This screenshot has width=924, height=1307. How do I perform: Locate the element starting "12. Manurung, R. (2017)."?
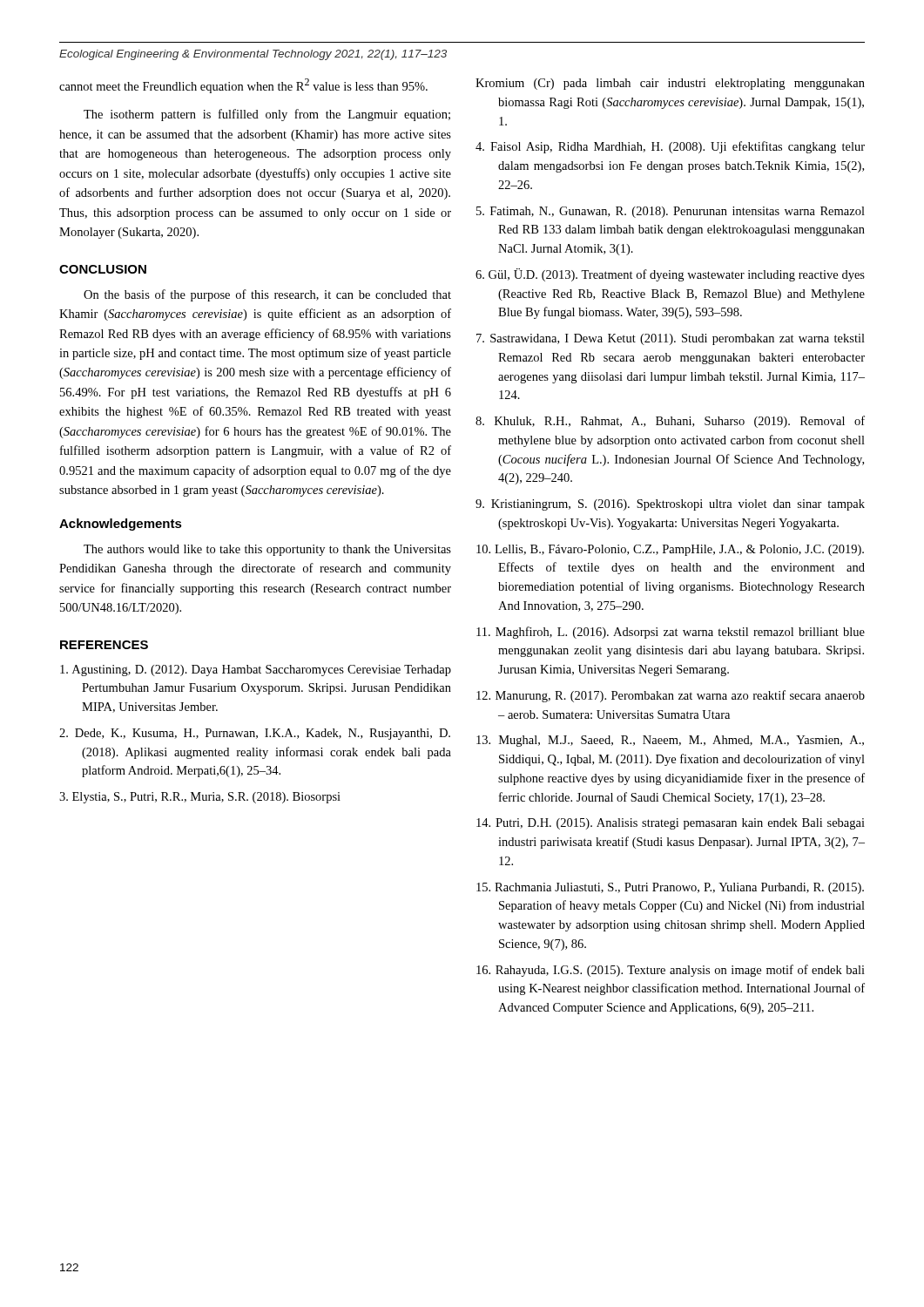tap(670, 705)
